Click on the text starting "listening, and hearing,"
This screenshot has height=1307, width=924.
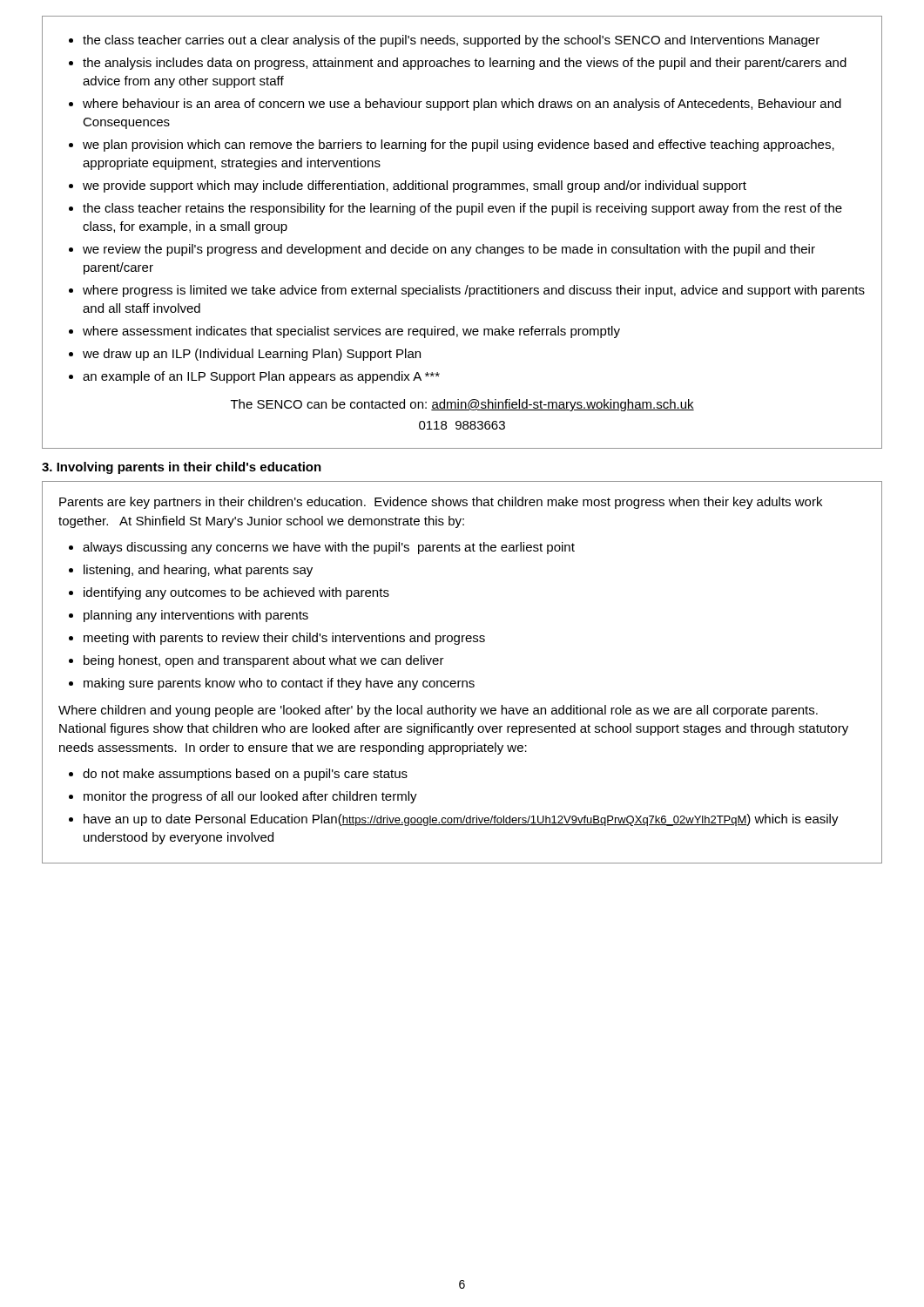198,569
